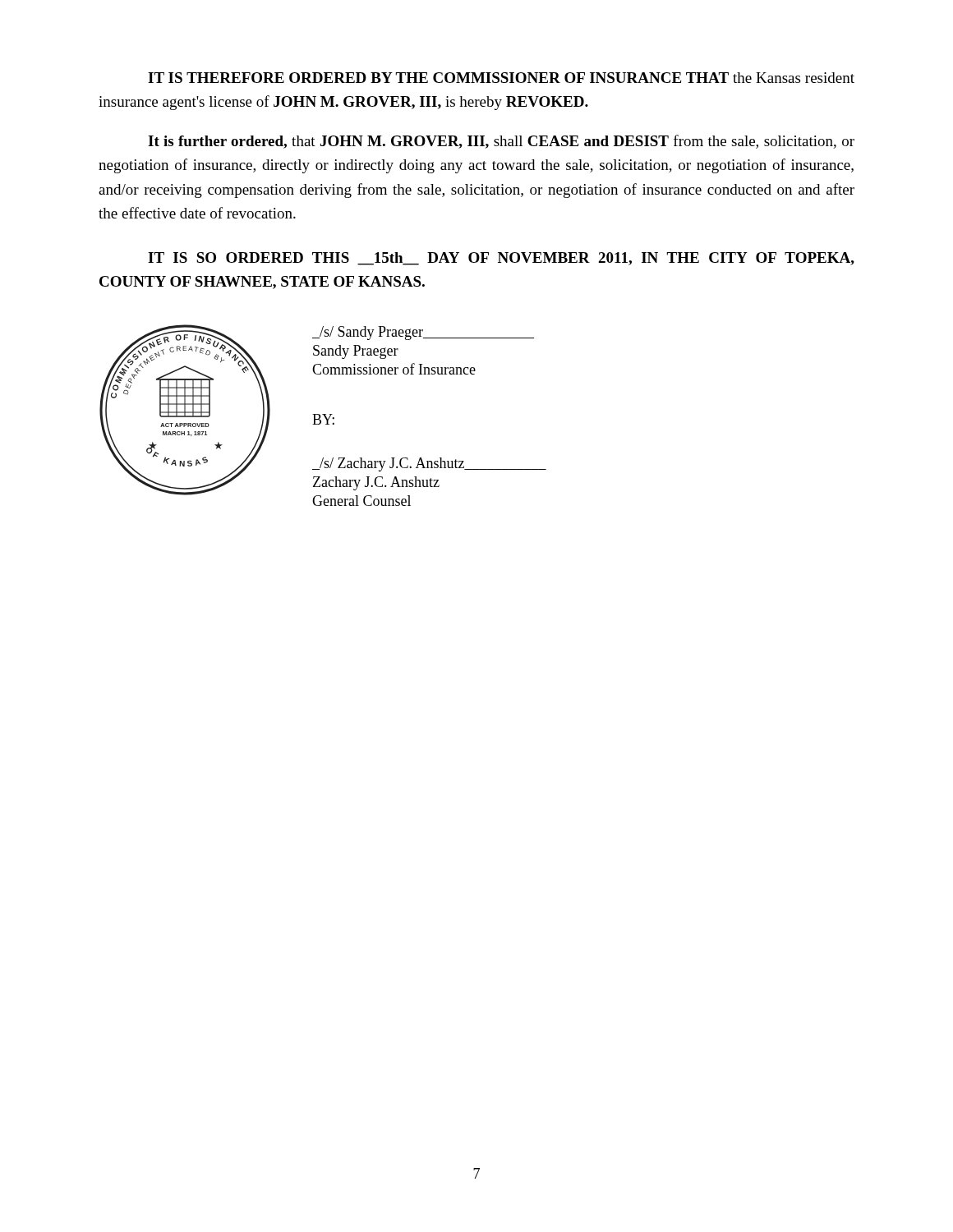Locate the text block that reads "It is further ordered, that JOHN"

[x=476, y=177]
